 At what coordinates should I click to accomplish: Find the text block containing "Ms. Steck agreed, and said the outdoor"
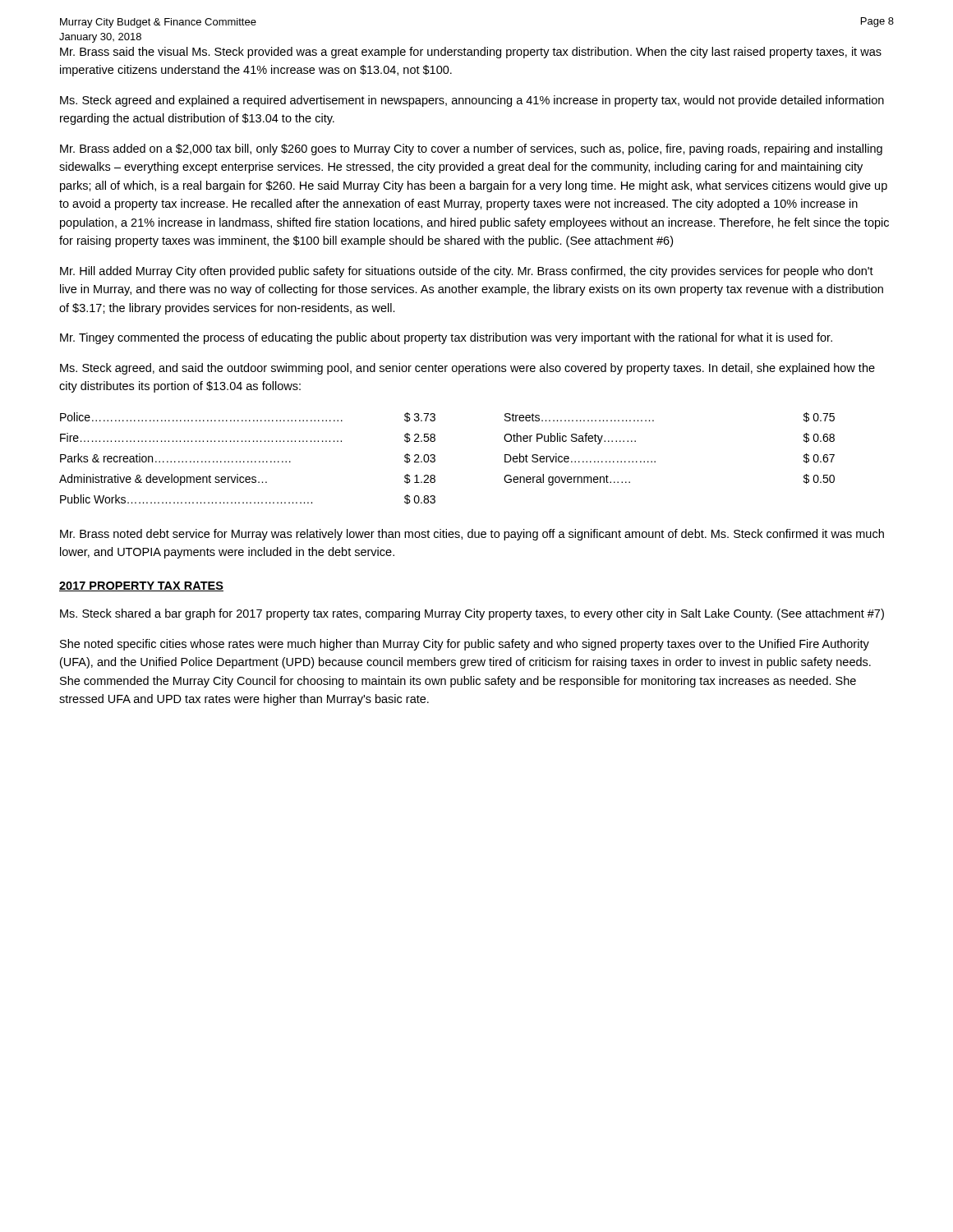click(x=476, y=377)
